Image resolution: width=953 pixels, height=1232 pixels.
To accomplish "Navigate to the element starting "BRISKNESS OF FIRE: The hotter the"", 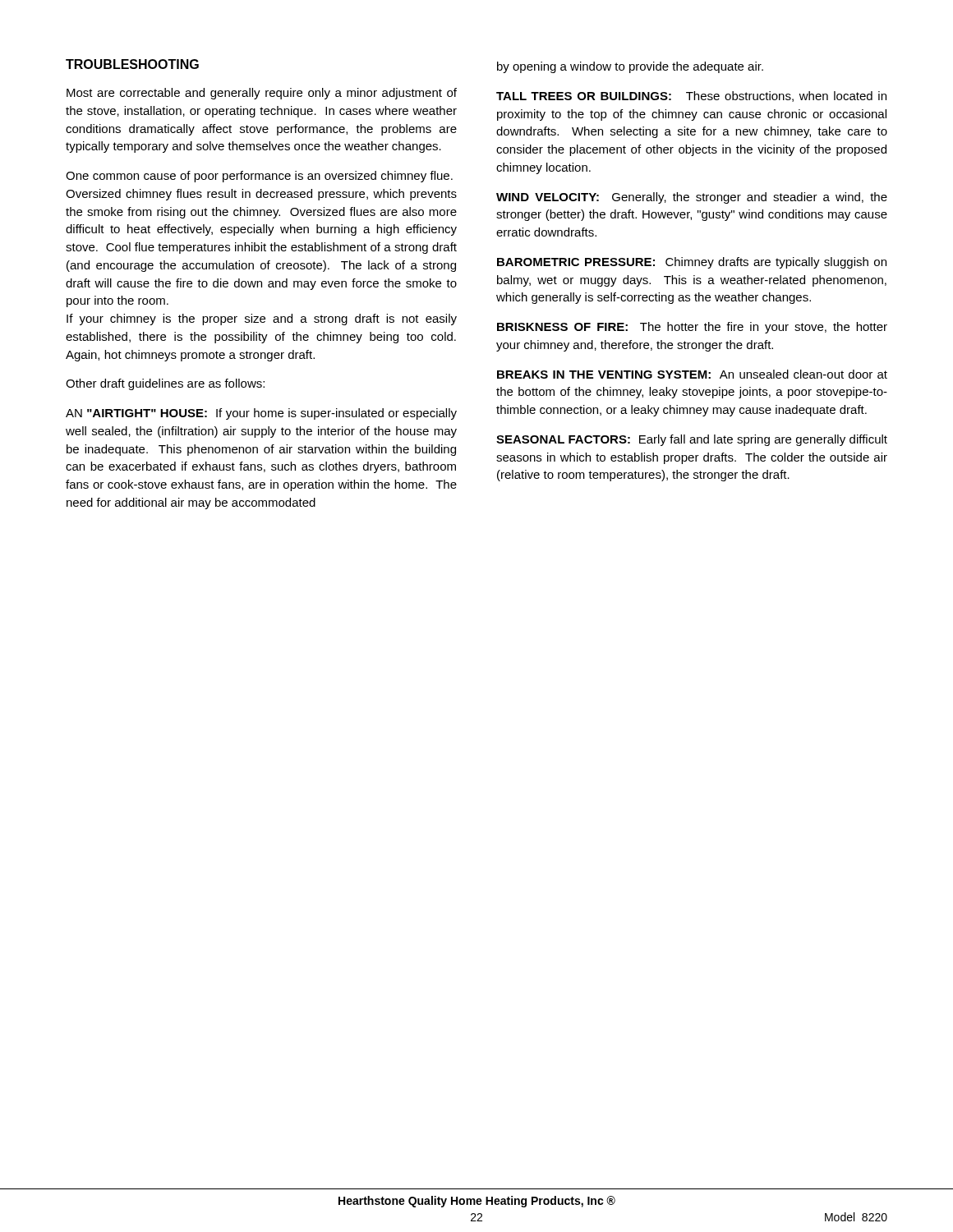I will click(692, 335).
